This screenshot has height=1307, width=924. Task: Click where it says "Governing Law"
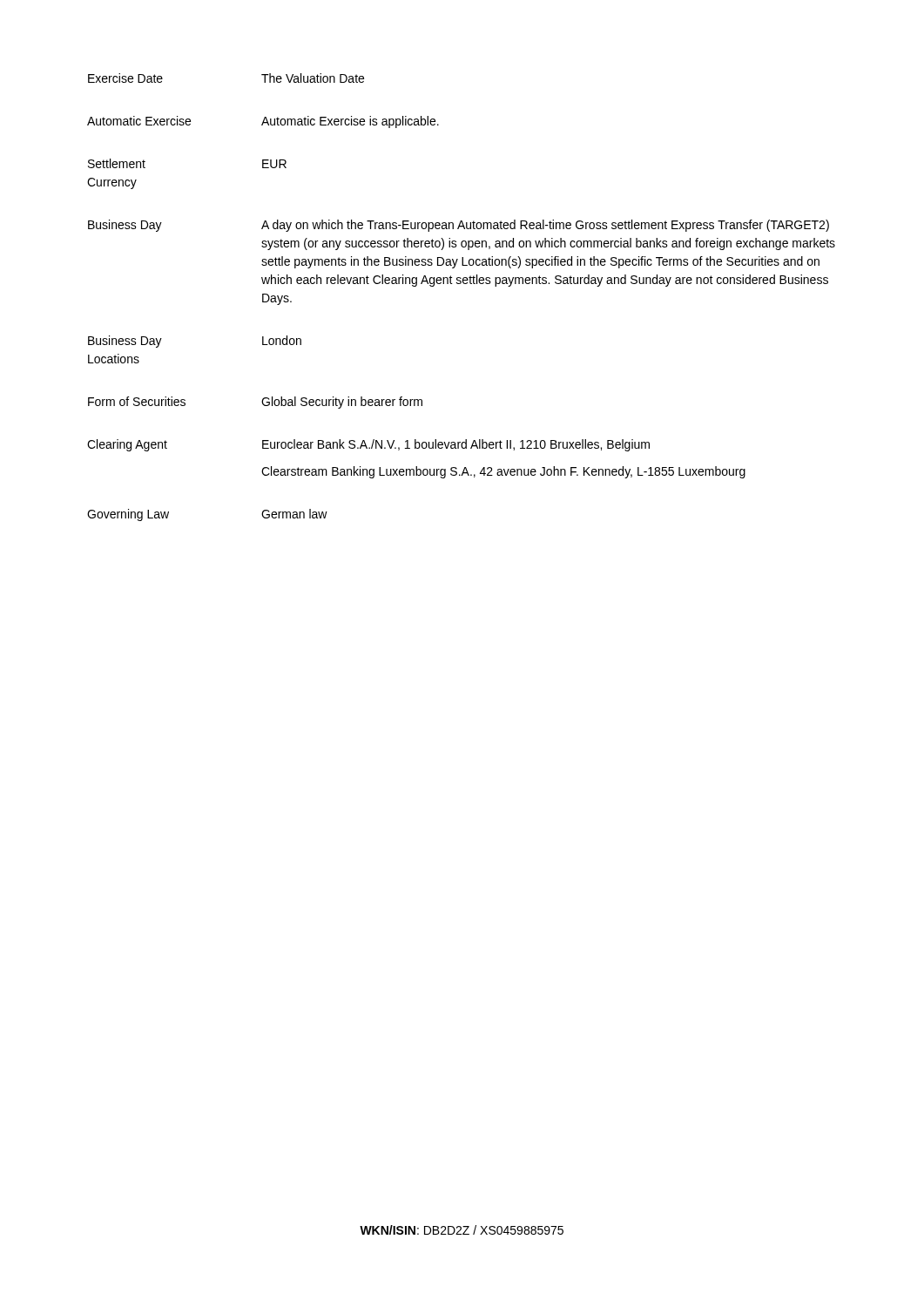click(128, 514)
